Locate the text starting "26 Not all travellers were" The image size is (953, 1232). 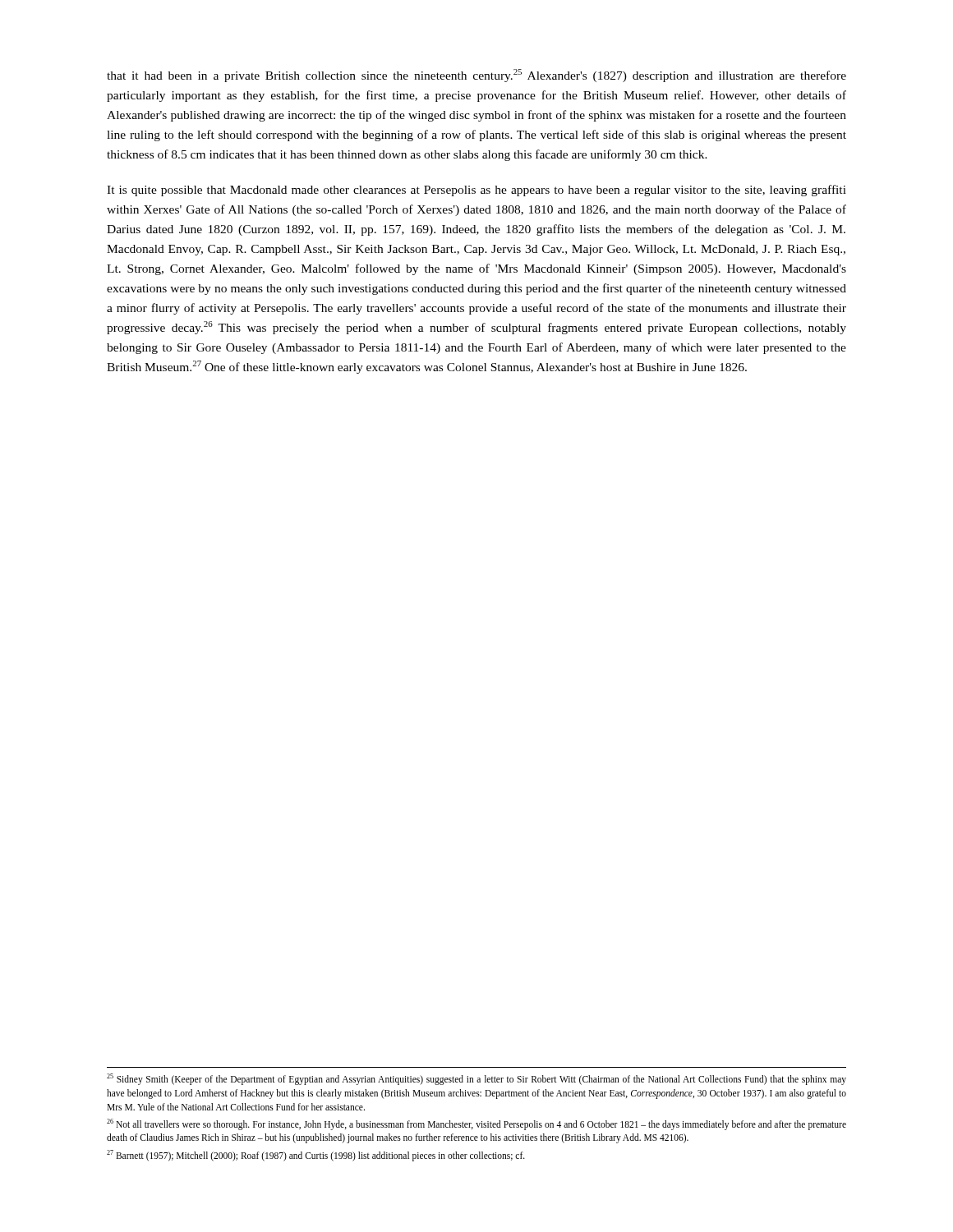point(476,1130)
